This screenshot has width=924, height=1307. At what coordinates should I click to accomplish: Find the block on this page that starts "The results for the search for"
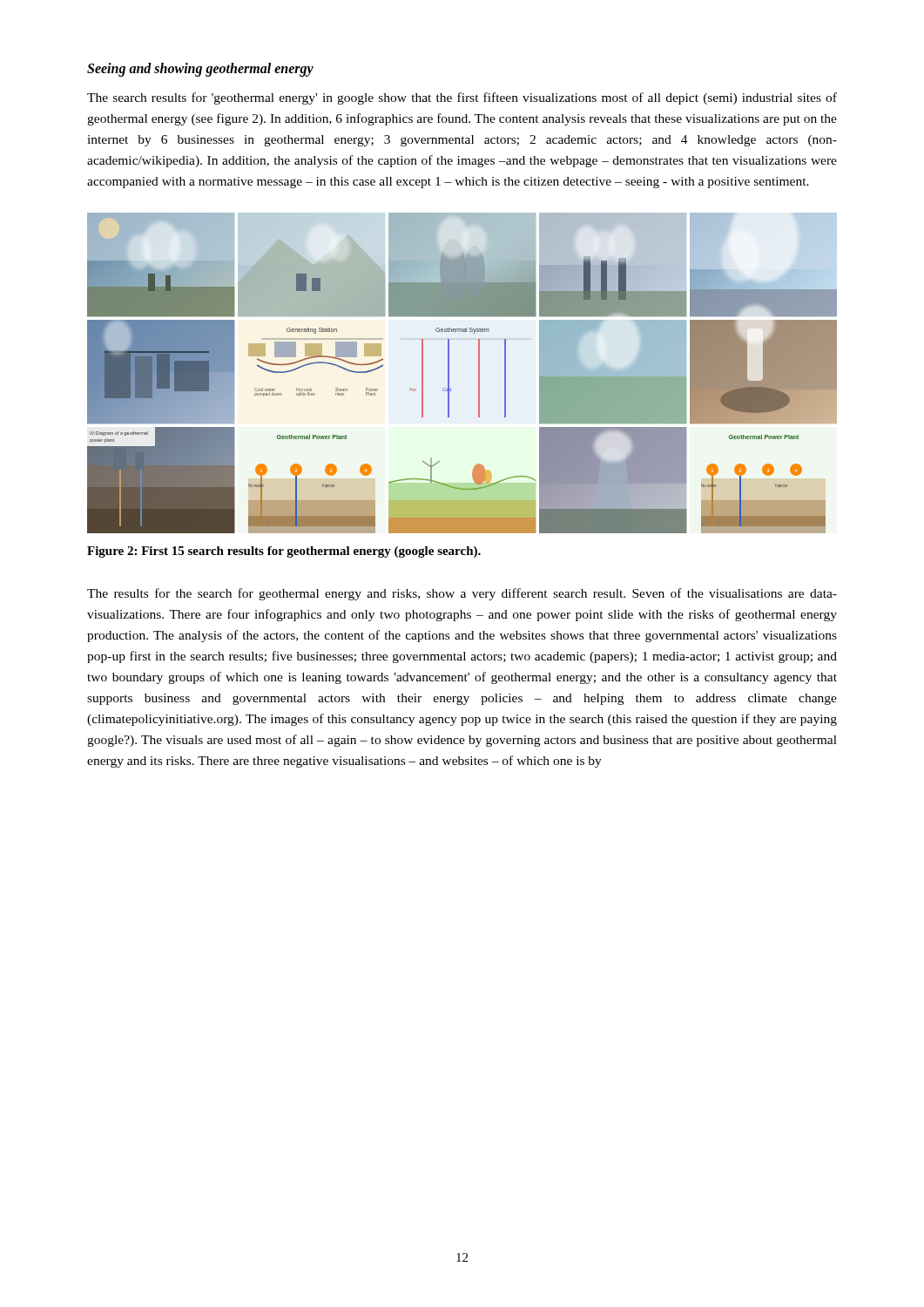tap(462, 677)
